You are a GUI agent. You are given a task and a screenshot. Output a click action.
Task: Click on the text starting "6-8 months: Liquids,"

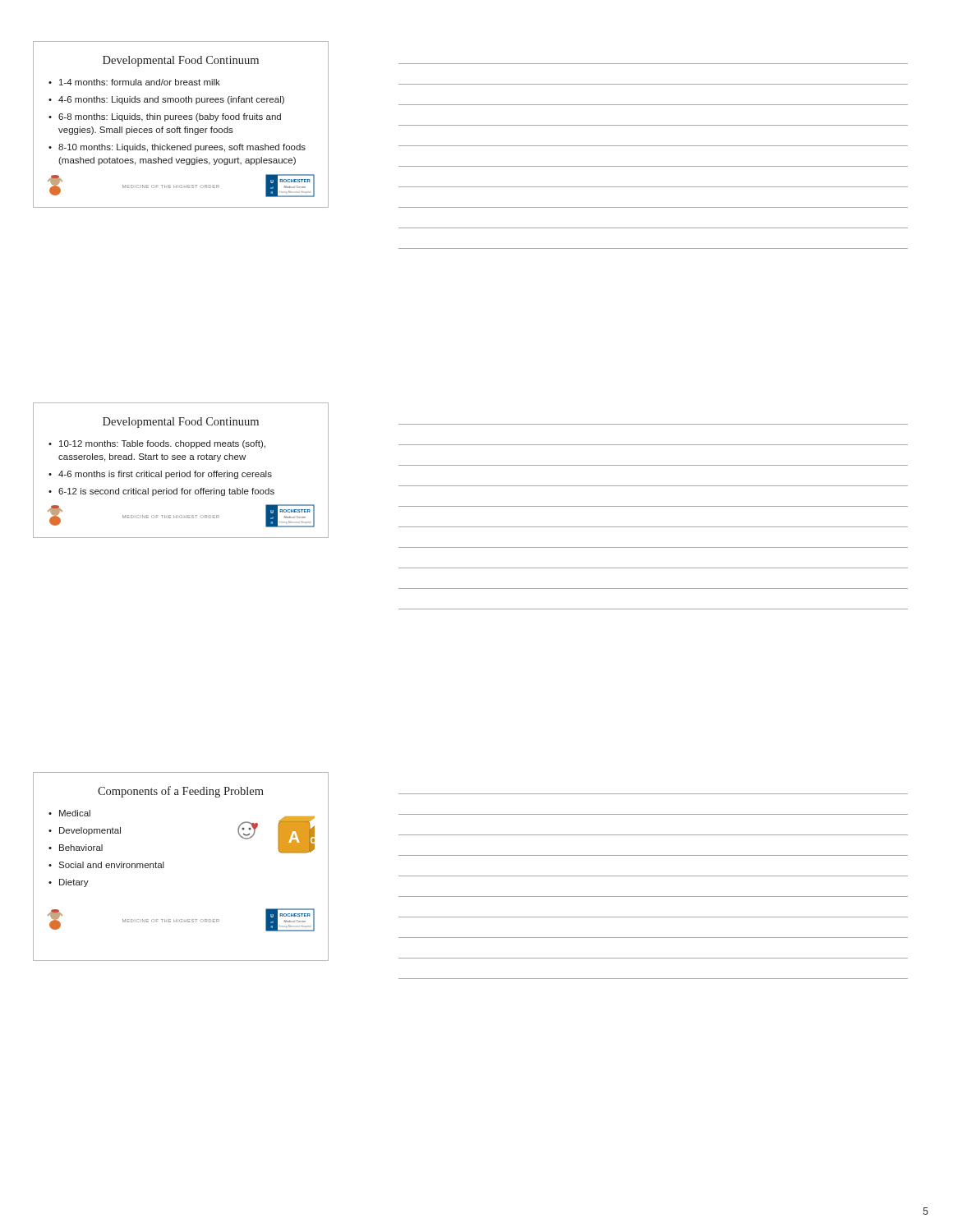click(170, 123)
